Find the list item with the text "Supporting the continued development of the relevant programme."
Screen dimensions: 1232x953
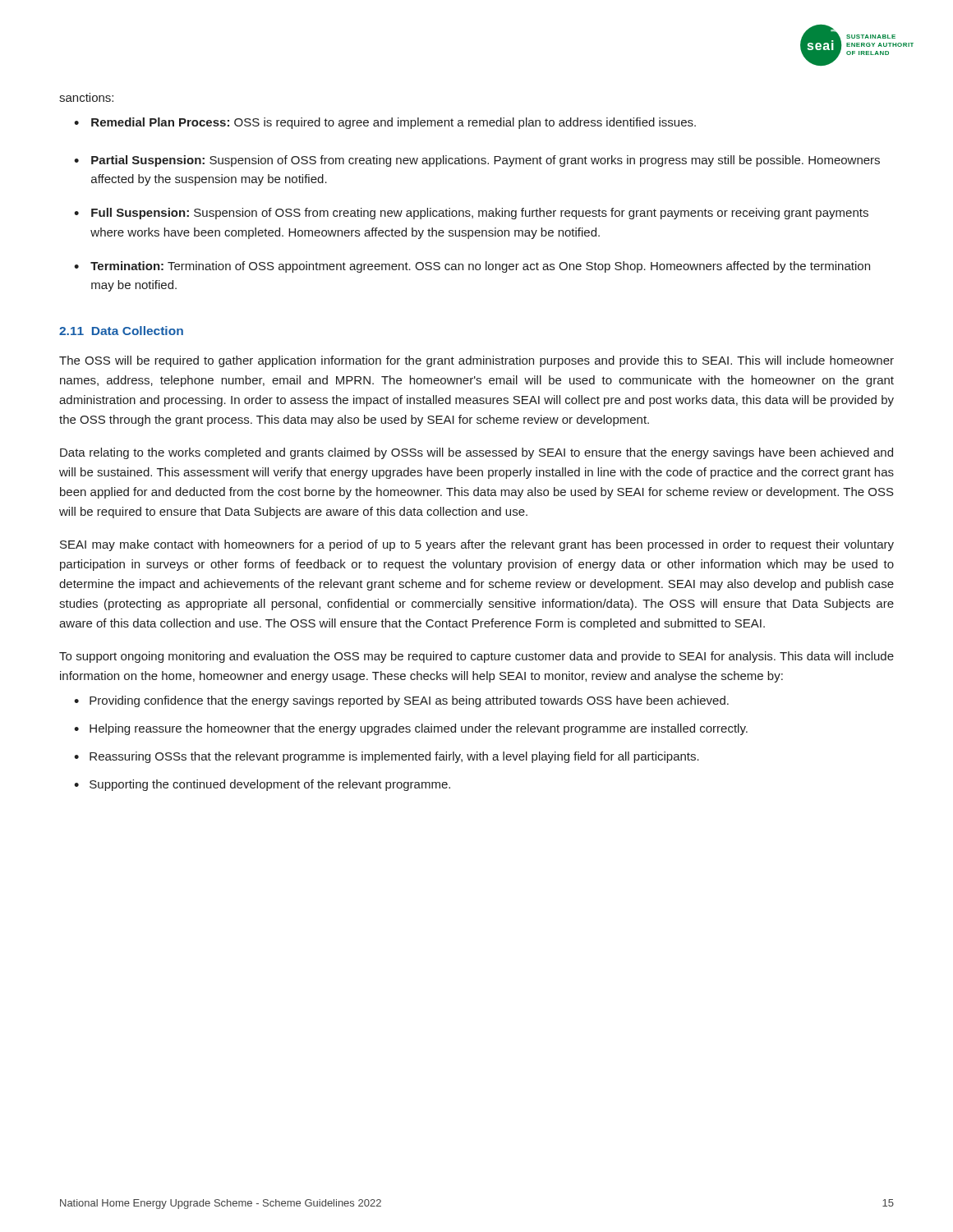(x=270, y=785)
